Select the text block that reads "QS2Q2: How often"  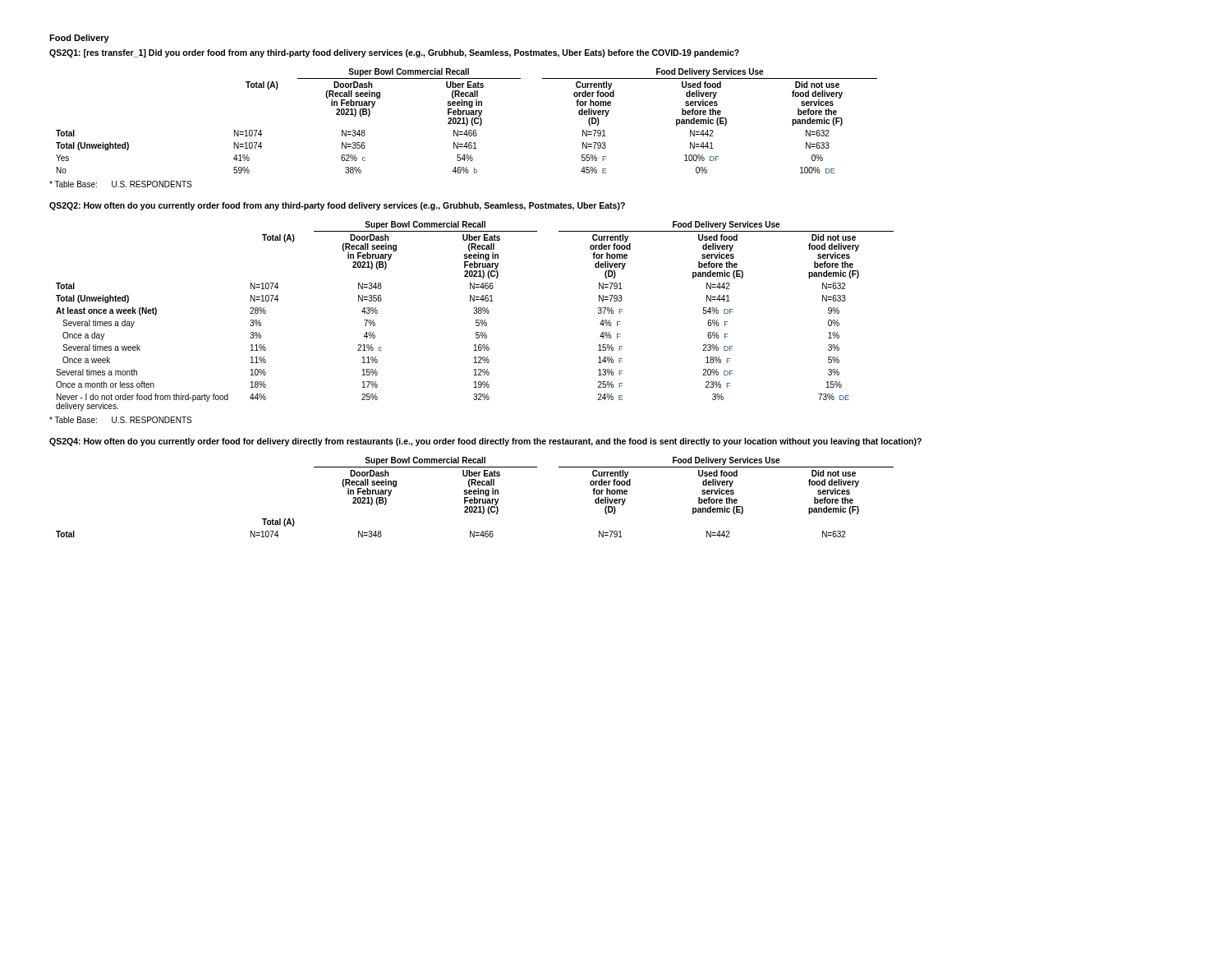(337, 205)
